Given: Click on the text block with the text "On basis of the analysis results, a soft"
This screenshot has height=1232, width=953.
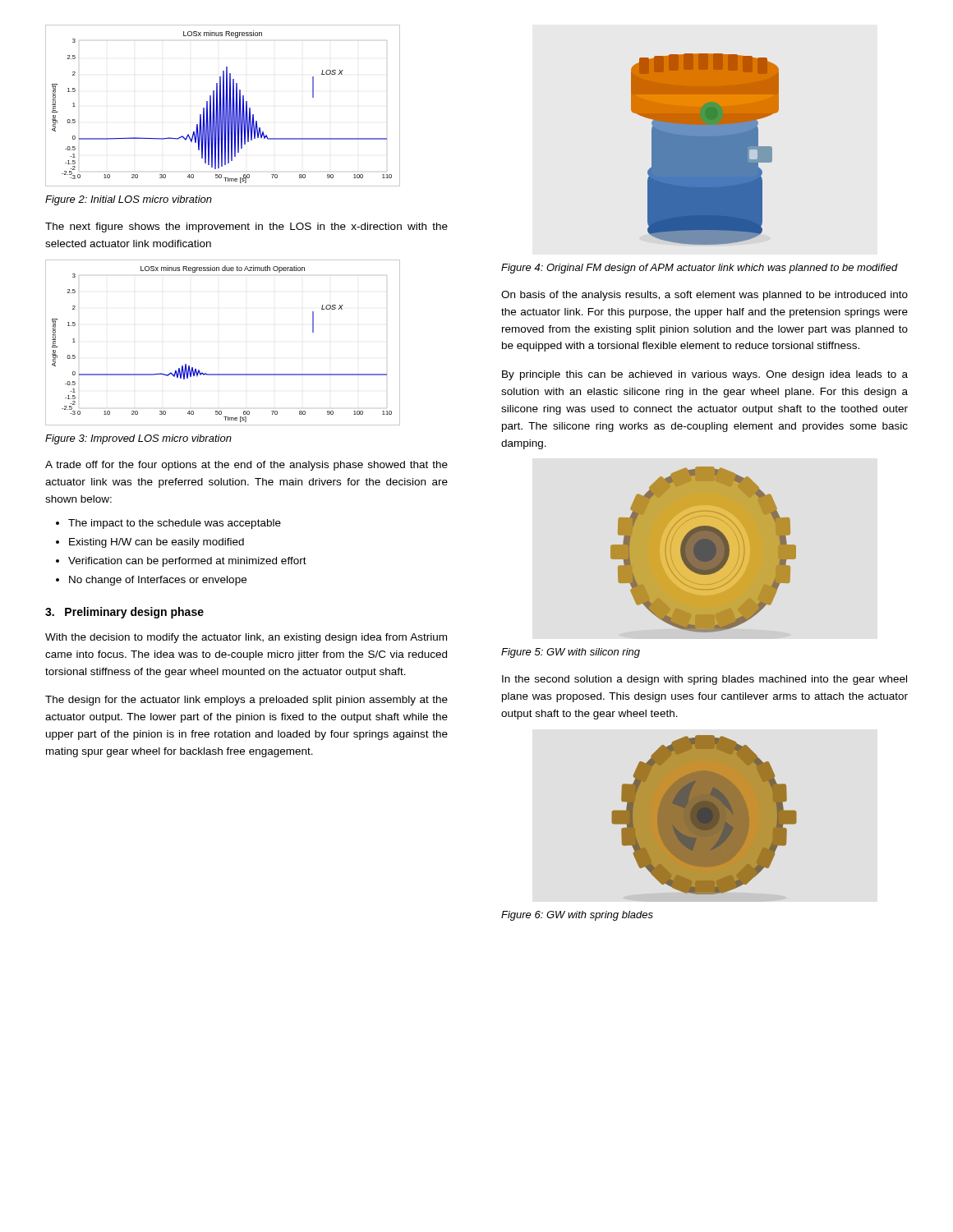Looking at the screenshot, I should [705, 369].
